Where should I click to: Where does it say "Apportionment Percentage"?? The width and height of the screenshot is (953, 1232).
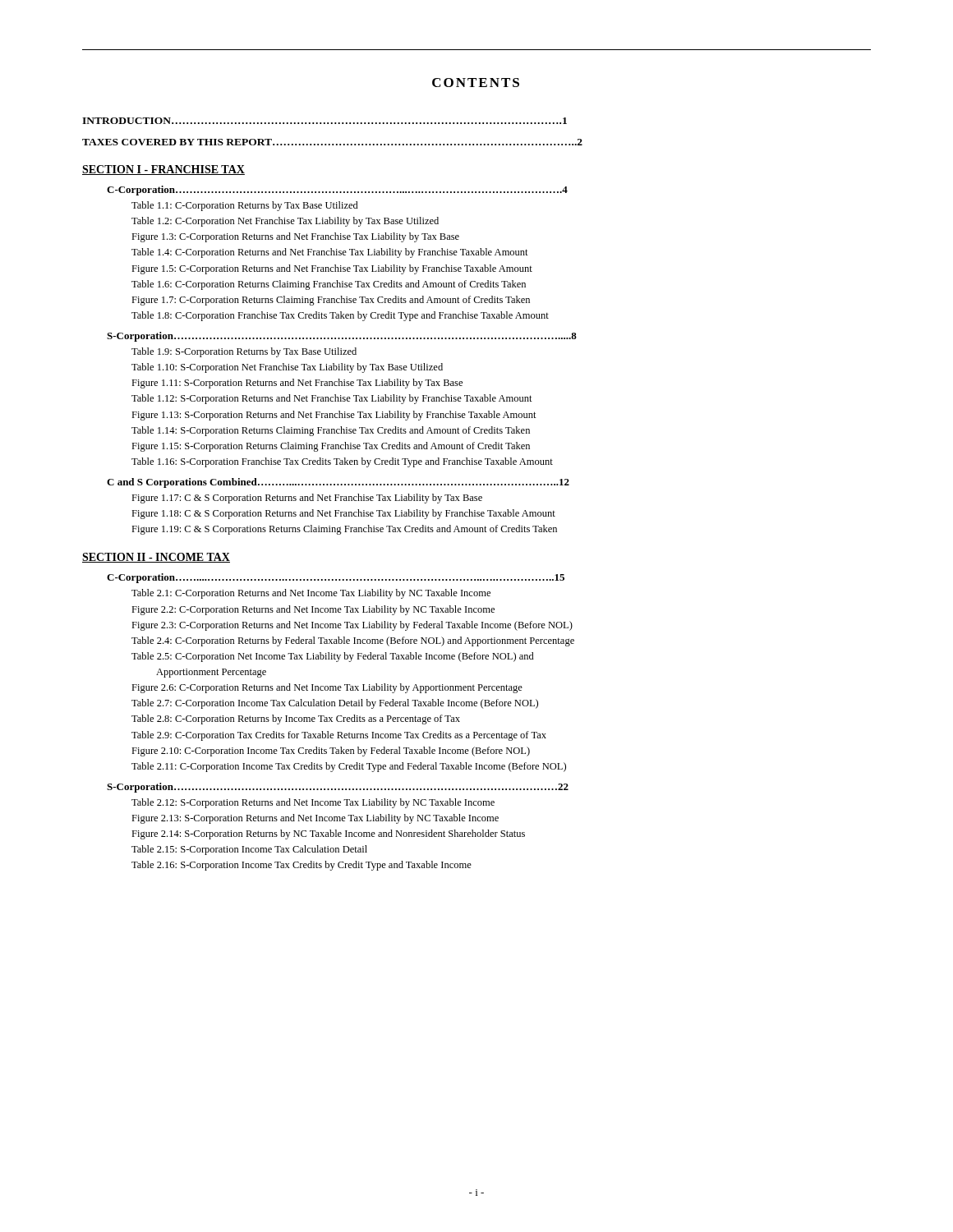[211, 672]
